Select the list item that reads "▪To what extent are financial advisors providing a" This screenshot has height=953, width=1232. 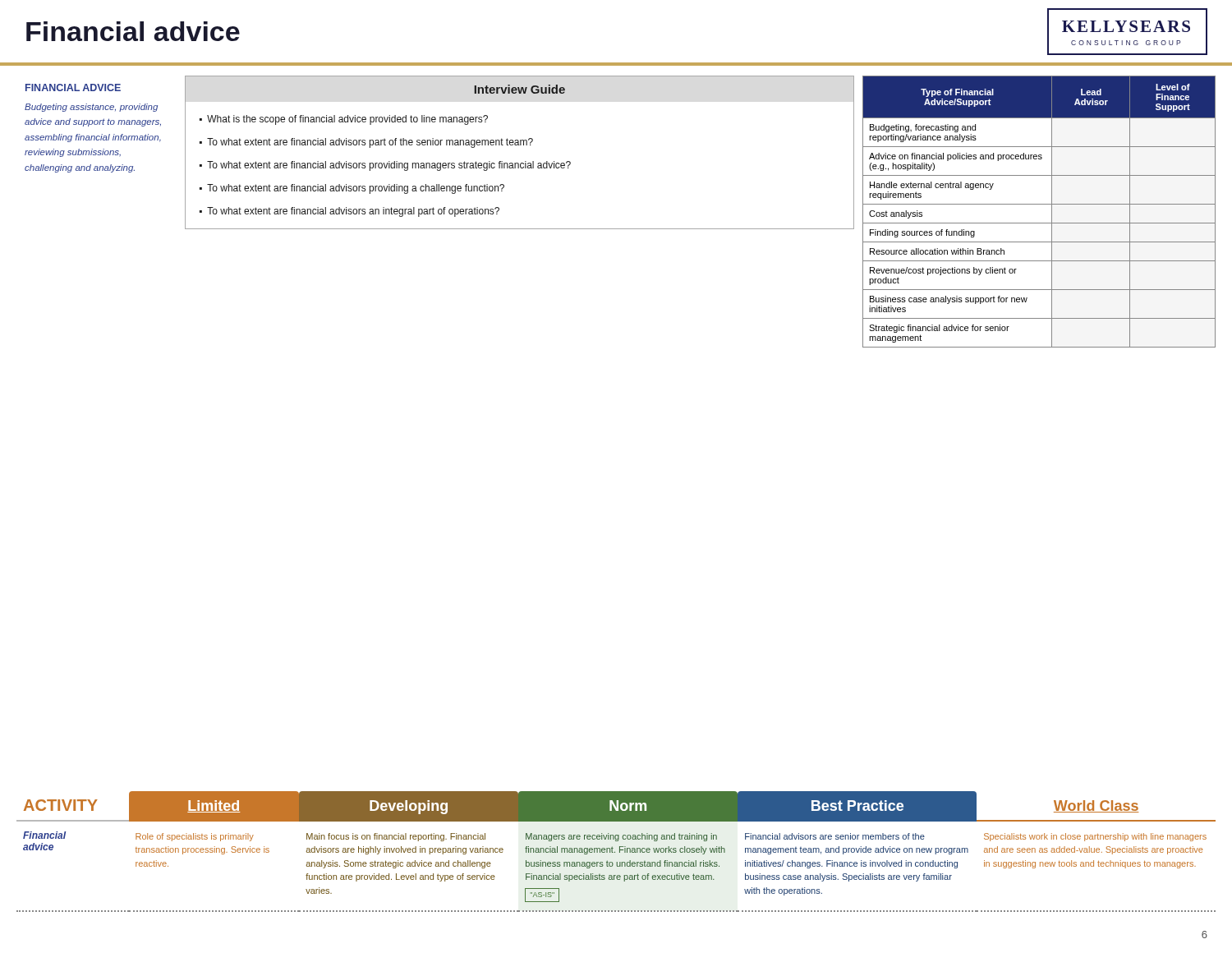pyautogui.click(x=352, y=188)
